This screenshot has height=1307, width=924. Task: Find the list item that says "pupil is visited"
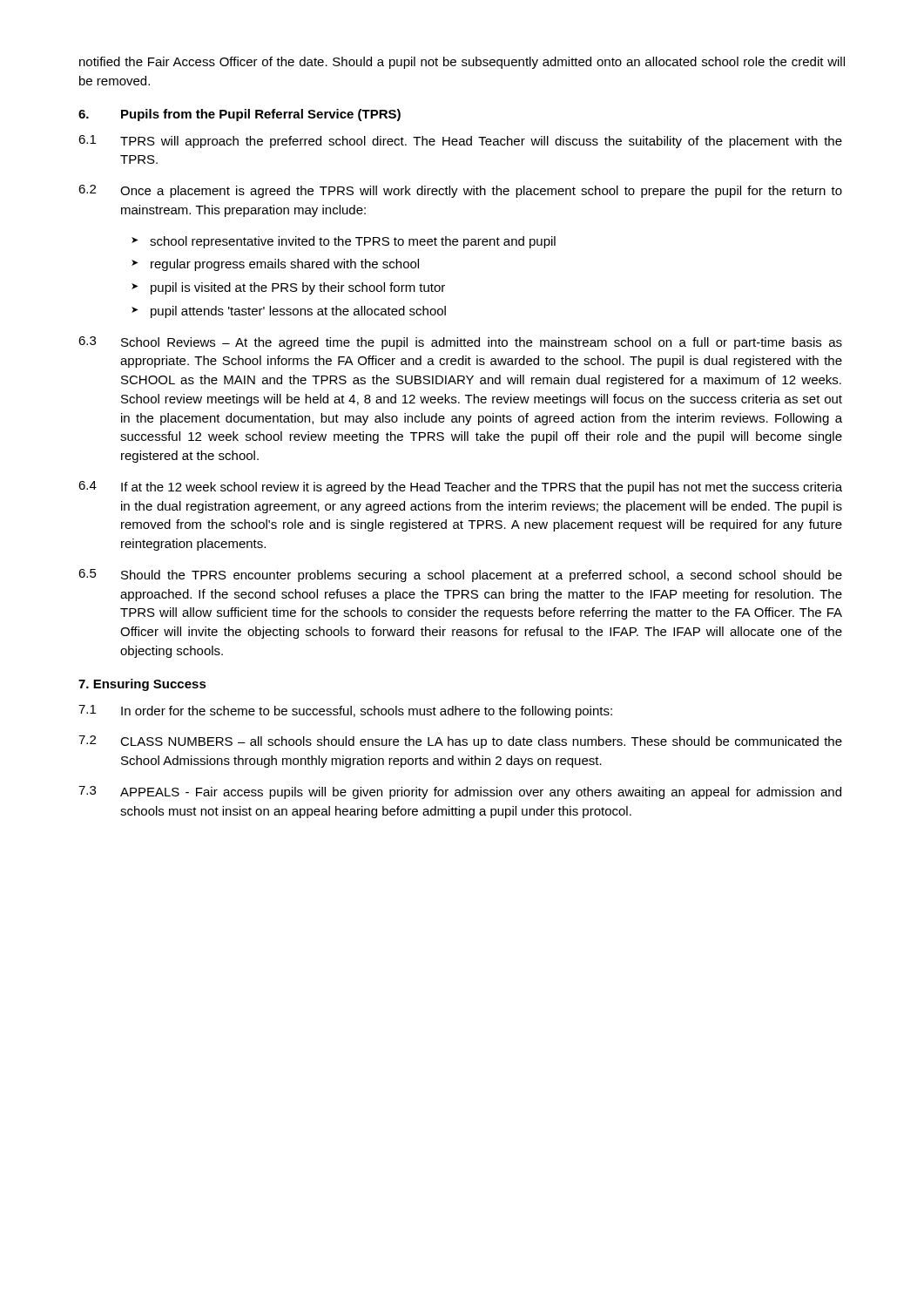pyautogui.click(x=298, y=287)
